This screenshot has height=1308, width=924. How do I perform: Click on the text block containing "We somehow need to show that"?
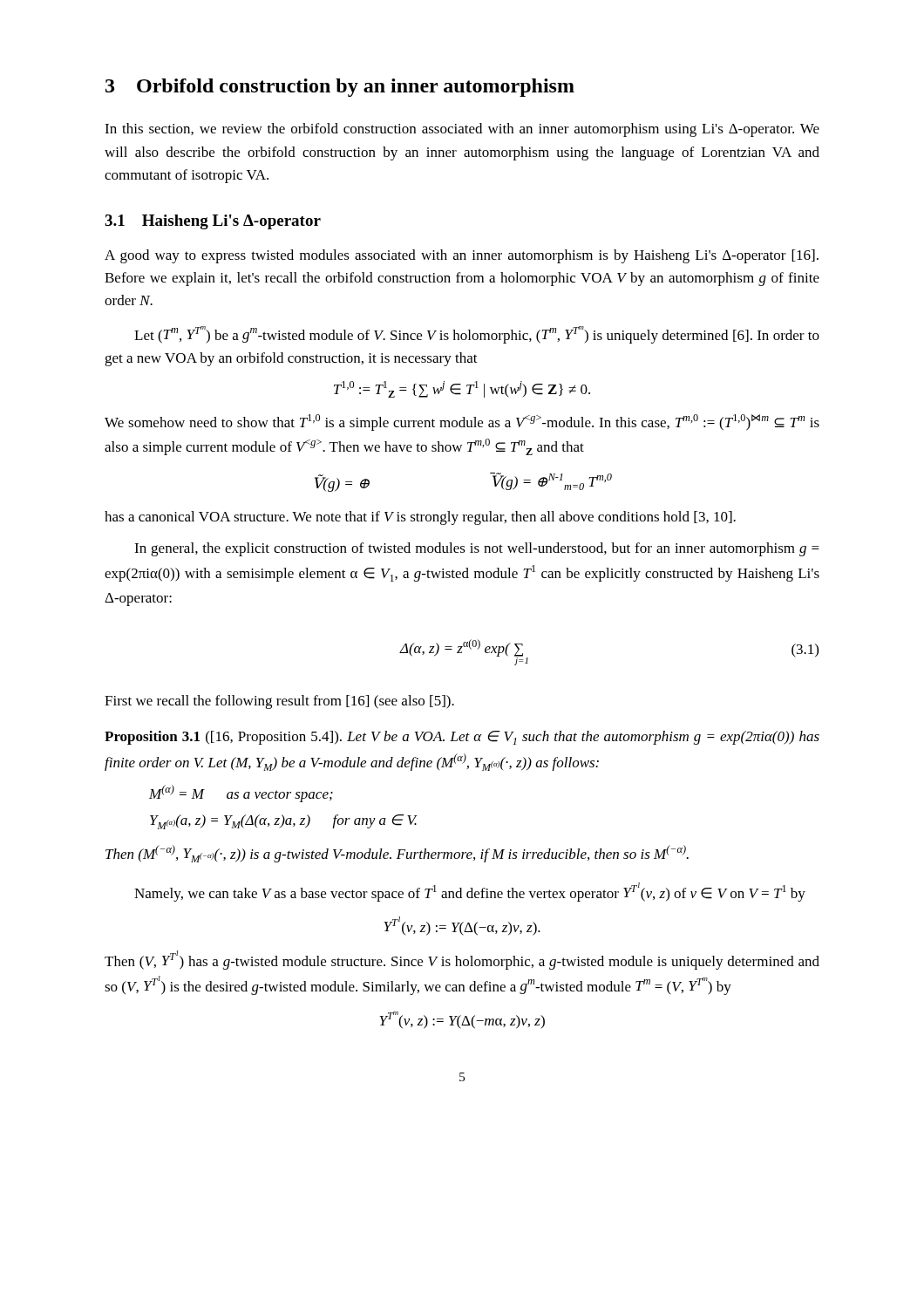tap(462, 435)
